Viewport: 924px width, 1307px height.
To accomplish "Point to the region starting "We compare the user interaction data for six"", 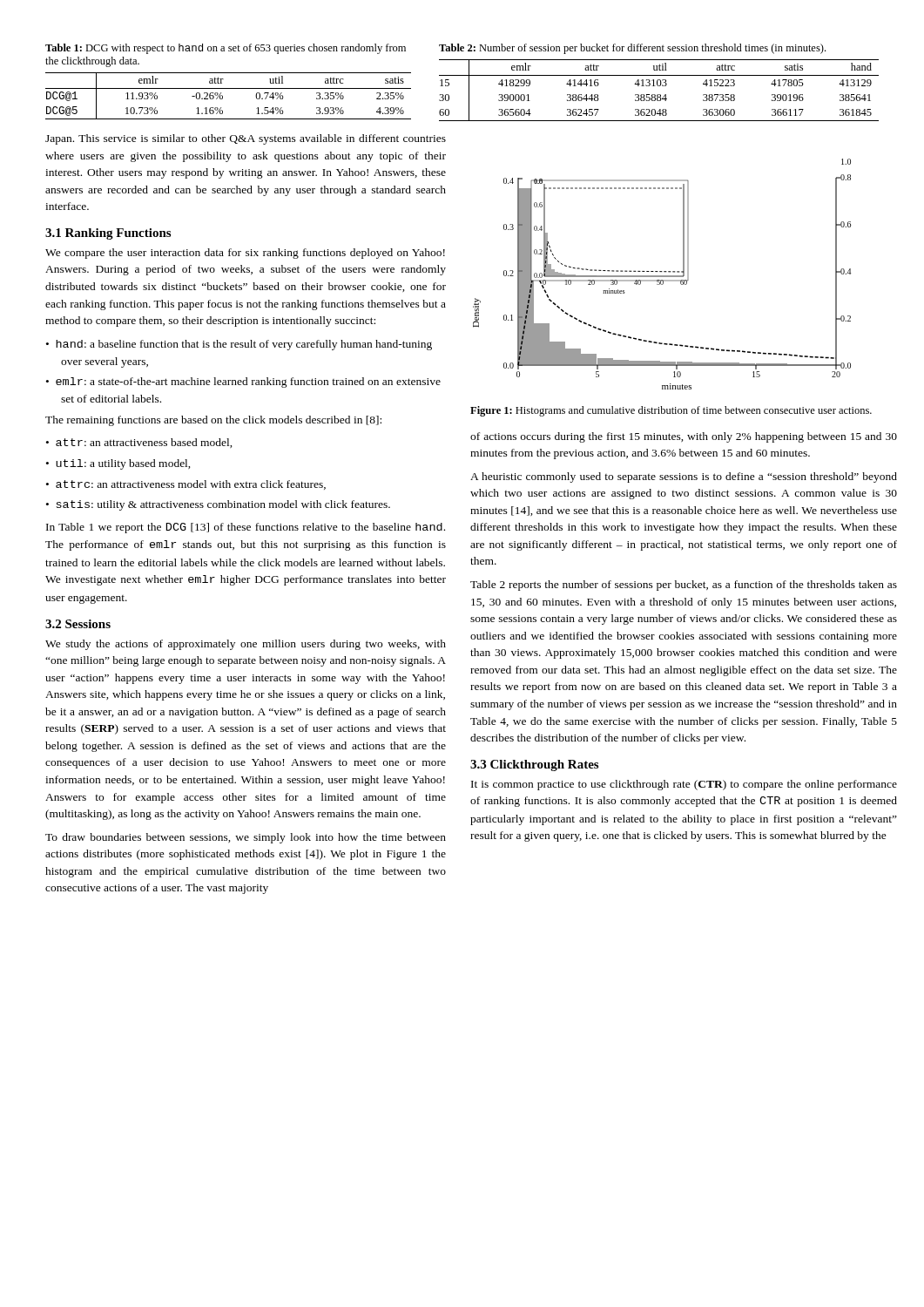I will click(246, 286).
